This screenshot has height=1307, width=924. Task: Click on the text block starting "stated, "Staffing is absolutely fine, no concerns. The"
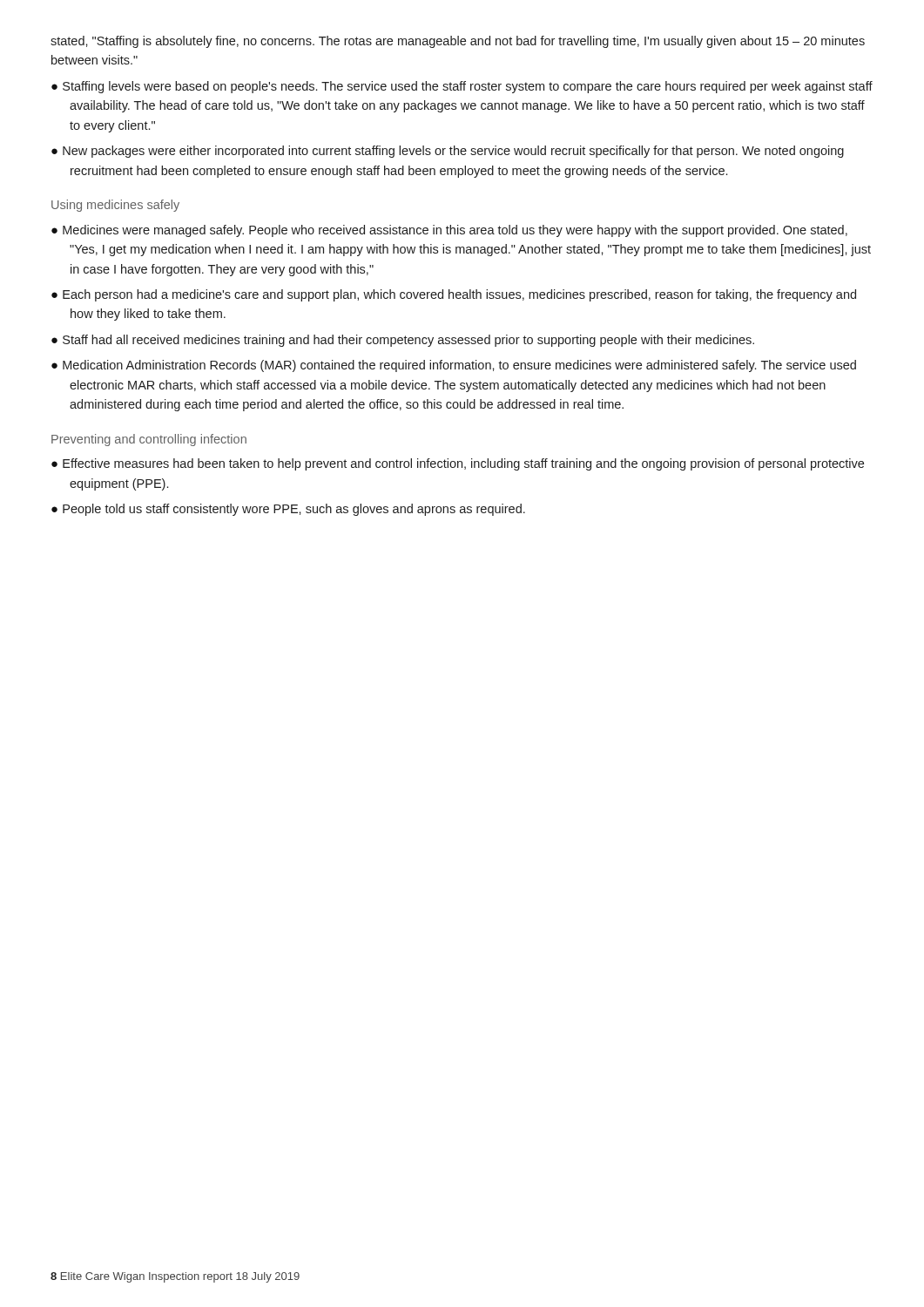(x=458, y=51)
